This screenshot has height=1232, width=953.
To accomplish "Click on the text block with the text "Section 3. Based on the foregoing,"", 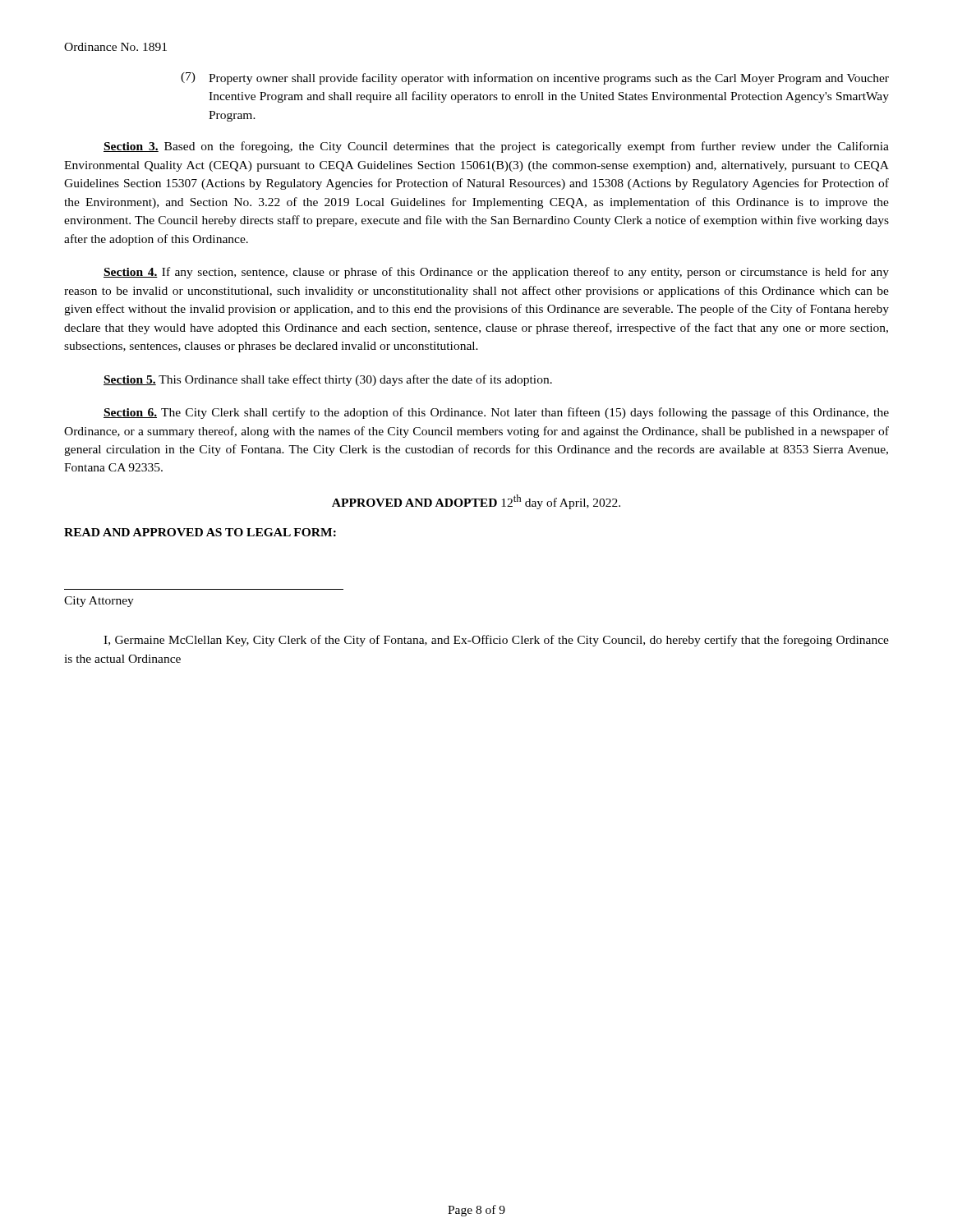I will (476, 192).
